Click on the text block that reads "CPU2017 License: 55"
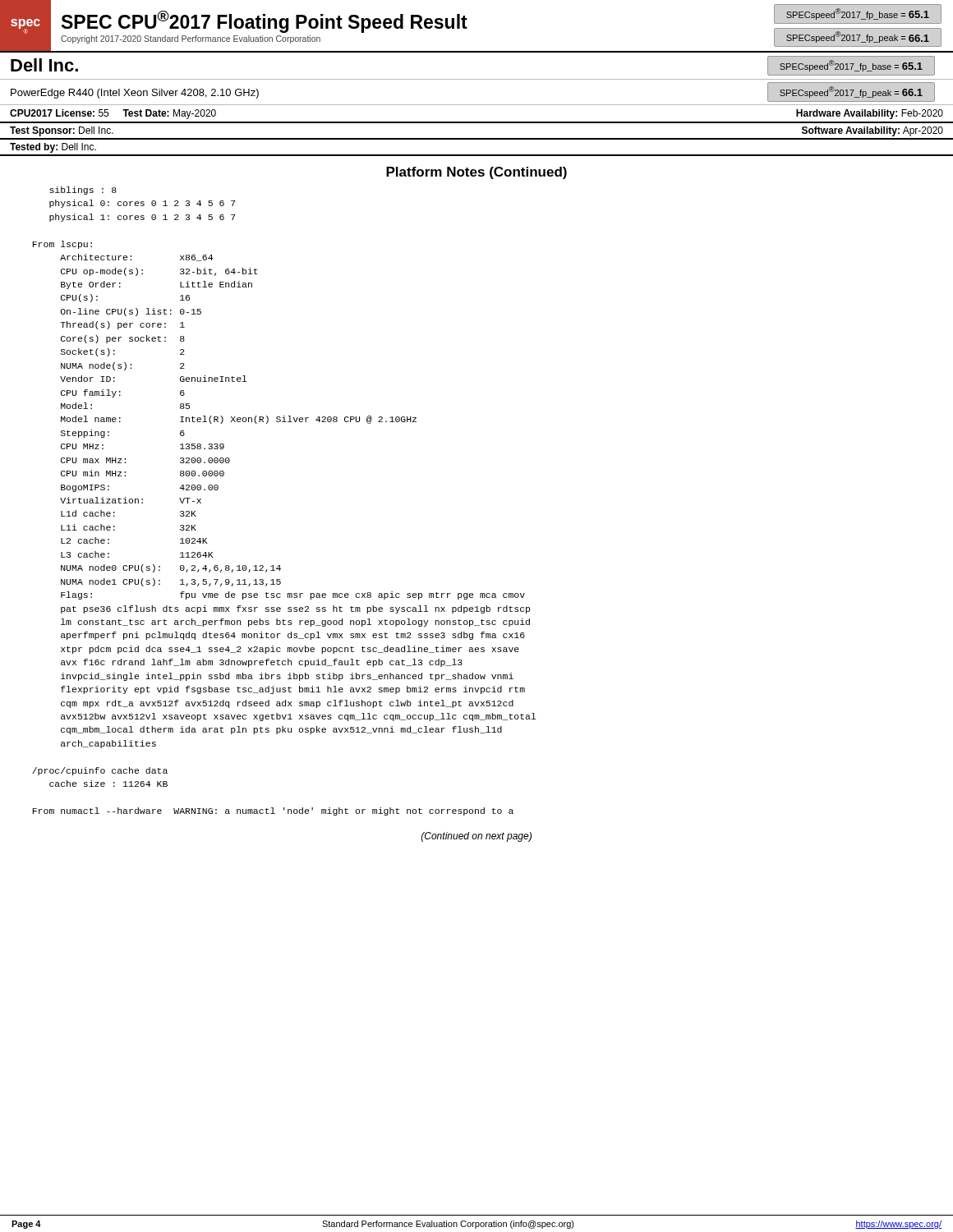Screen dimensions: 1232x953 [x=476, y=113]
